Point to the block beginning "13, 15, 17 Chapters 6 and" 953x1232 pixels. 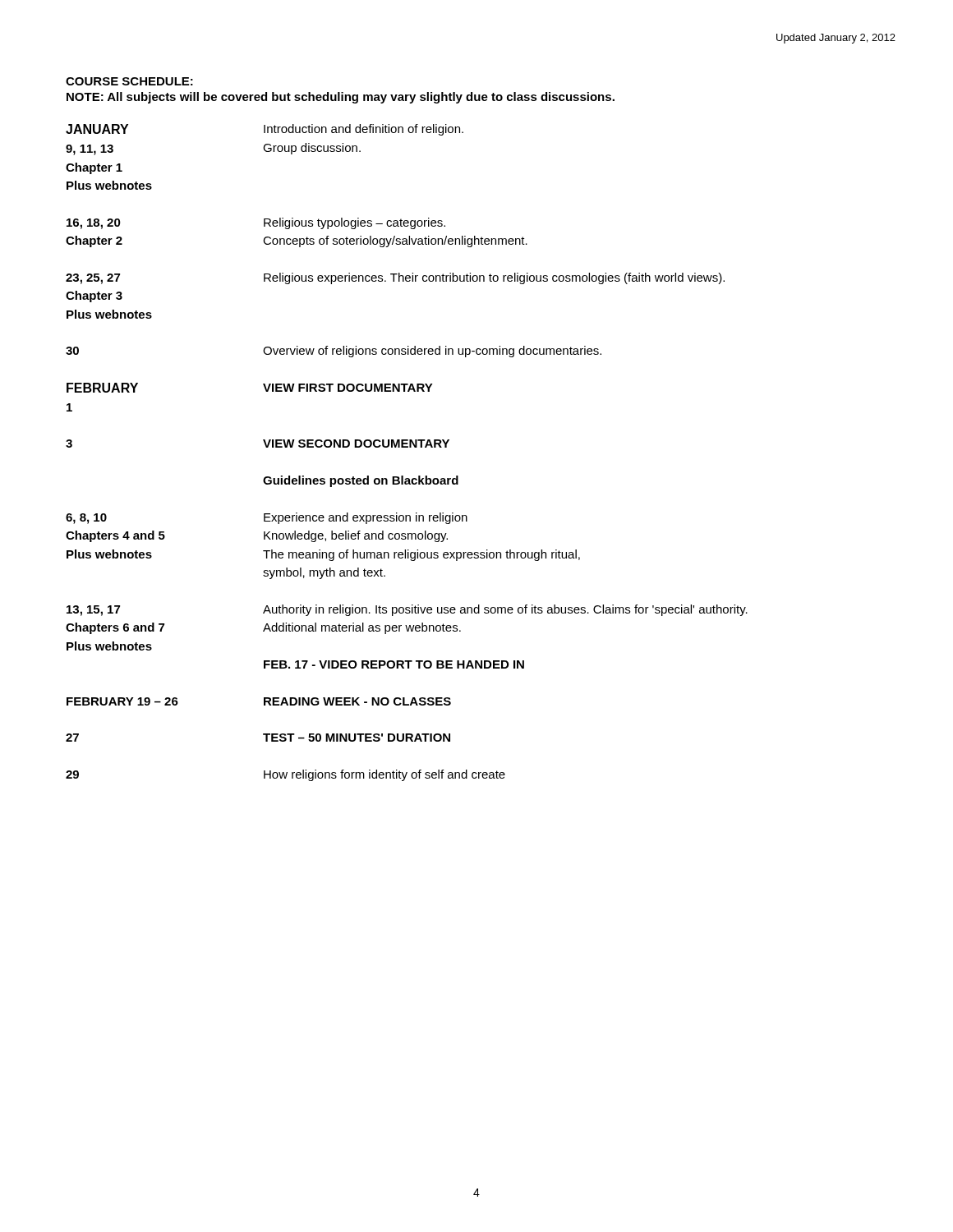[115, 627]
